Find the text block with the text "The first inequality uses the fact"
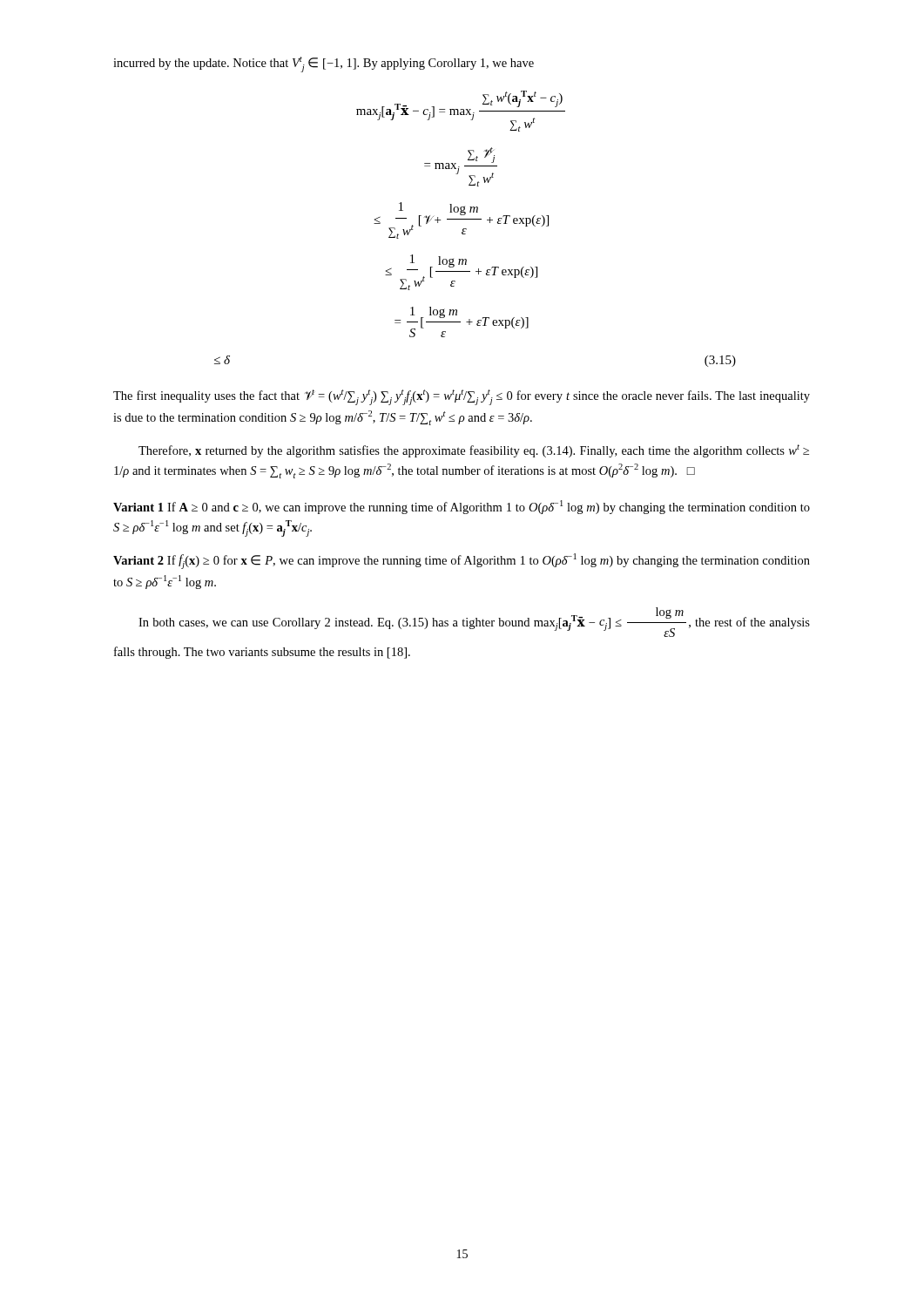Screen dimensions: 1307x924 tap(462, 407)
